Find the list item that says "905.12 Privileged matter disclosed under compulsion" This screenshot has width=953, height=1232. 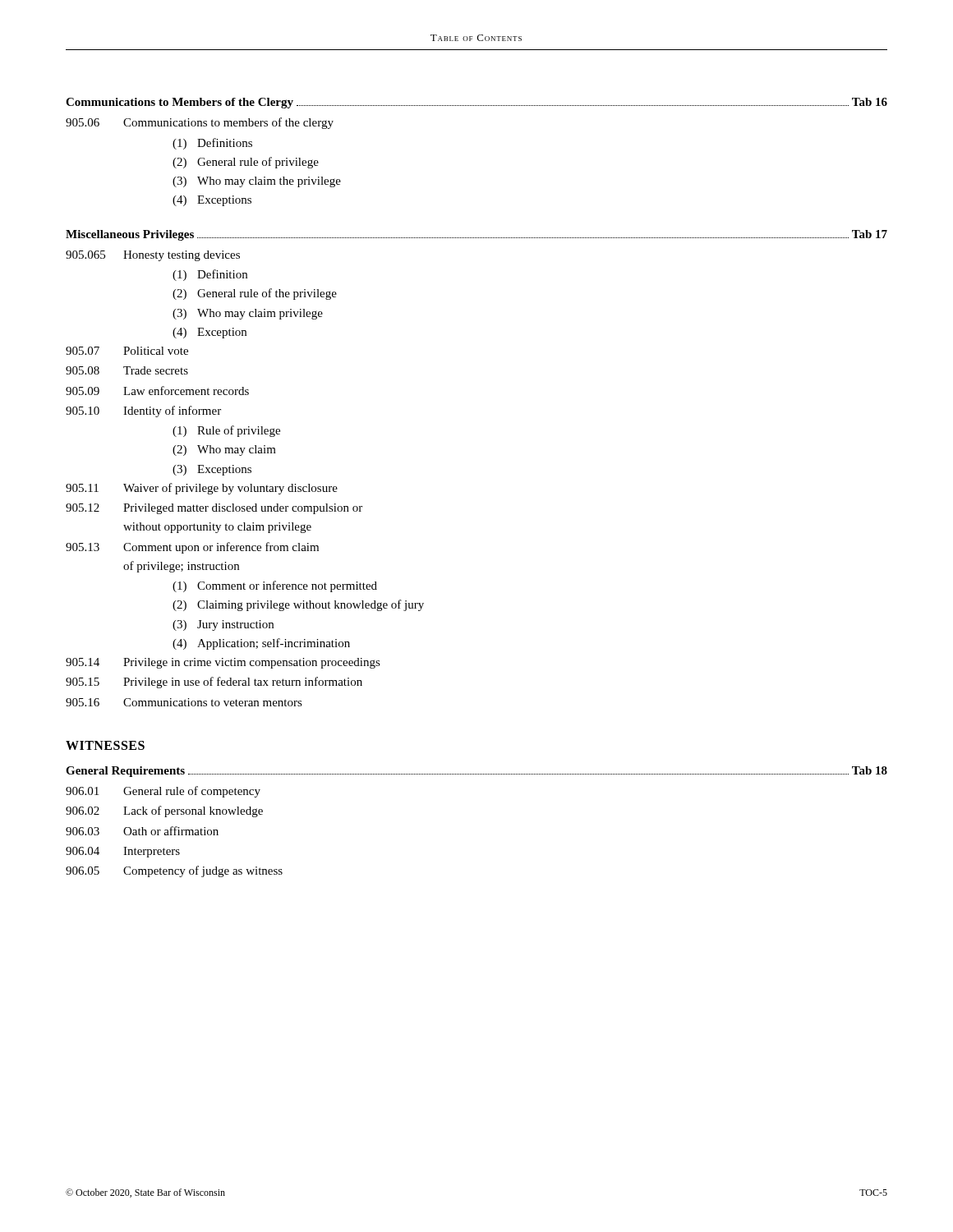(214, 509)
